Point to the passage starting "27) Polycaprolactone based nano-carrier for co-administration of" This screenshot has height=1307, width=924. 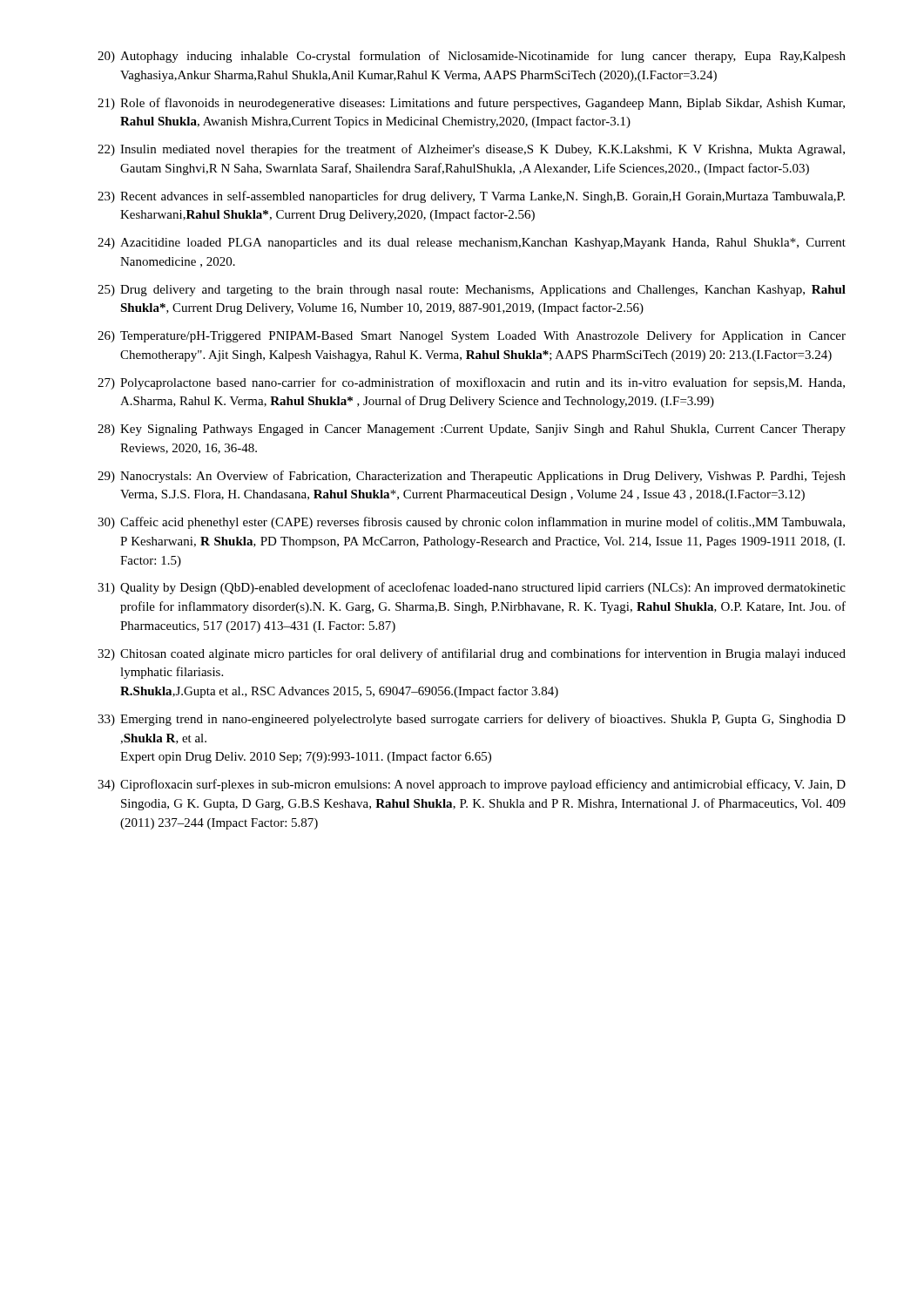(x=462, y=392)
